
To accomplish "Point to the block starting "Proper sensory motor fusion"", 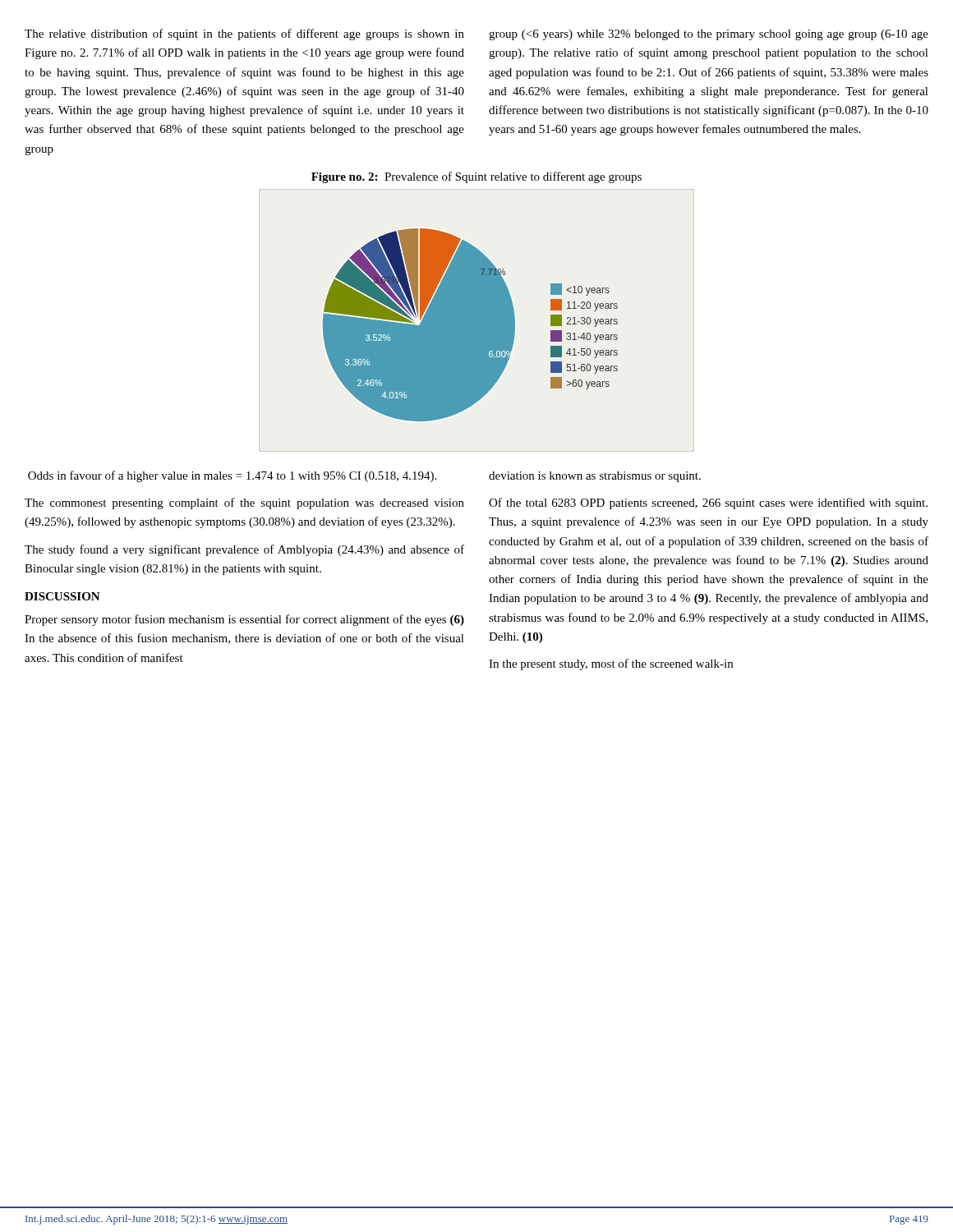I will tap(244, 638).
